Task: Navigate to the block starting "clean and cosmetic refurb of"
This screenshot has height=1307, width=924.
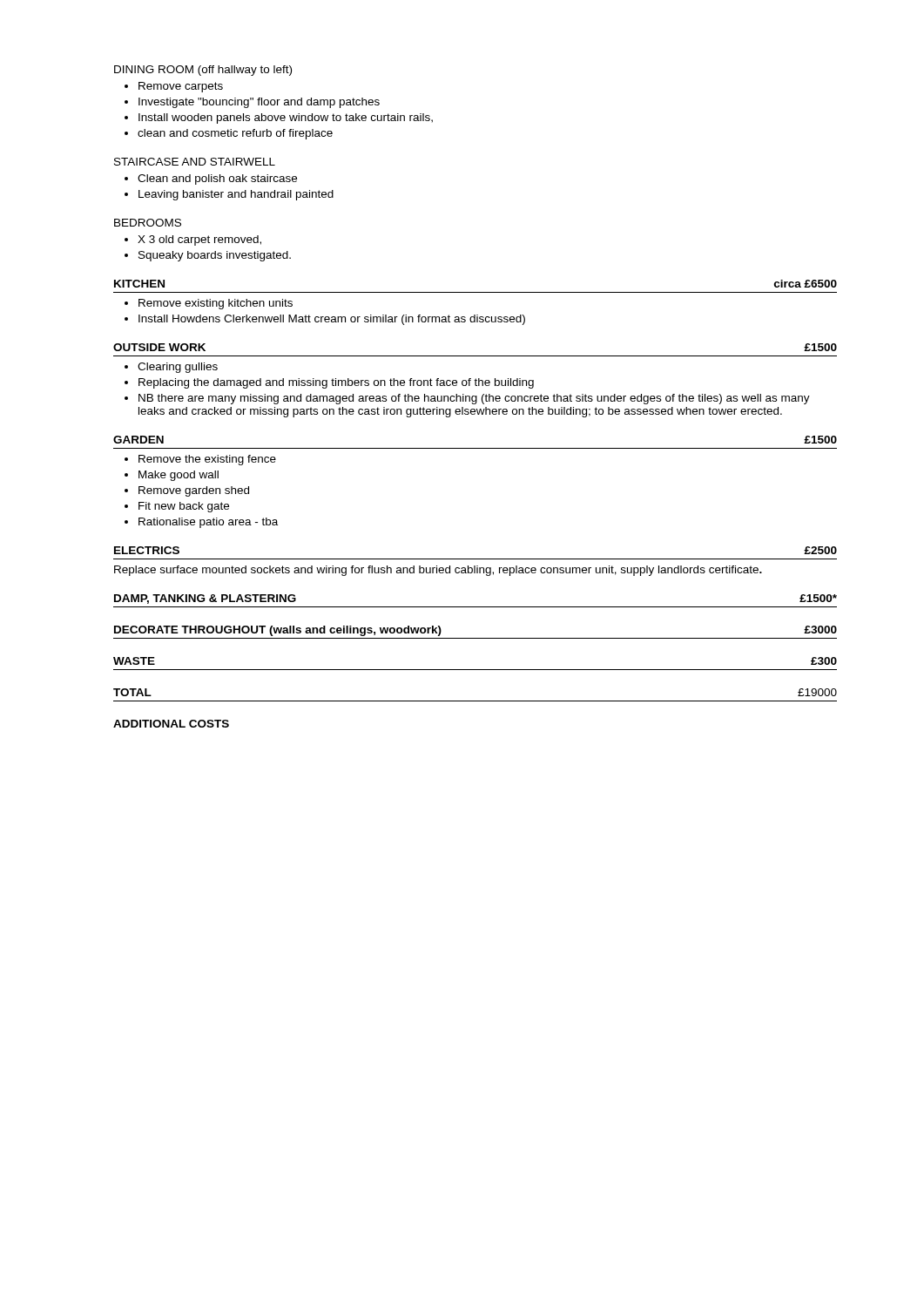Action: pos(235,133)
